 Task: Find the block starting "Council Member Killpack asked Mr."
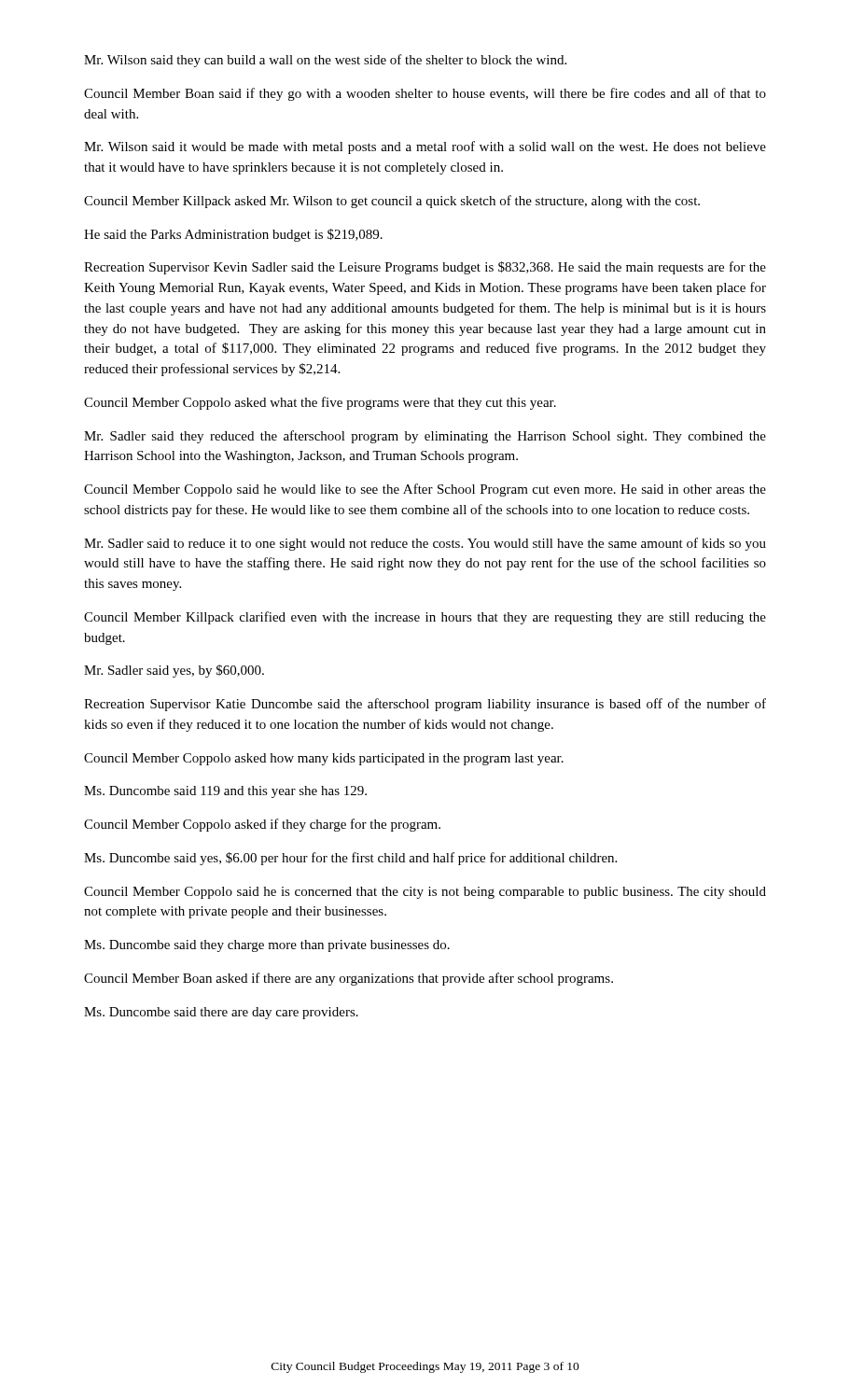click(x=392, y=200)
